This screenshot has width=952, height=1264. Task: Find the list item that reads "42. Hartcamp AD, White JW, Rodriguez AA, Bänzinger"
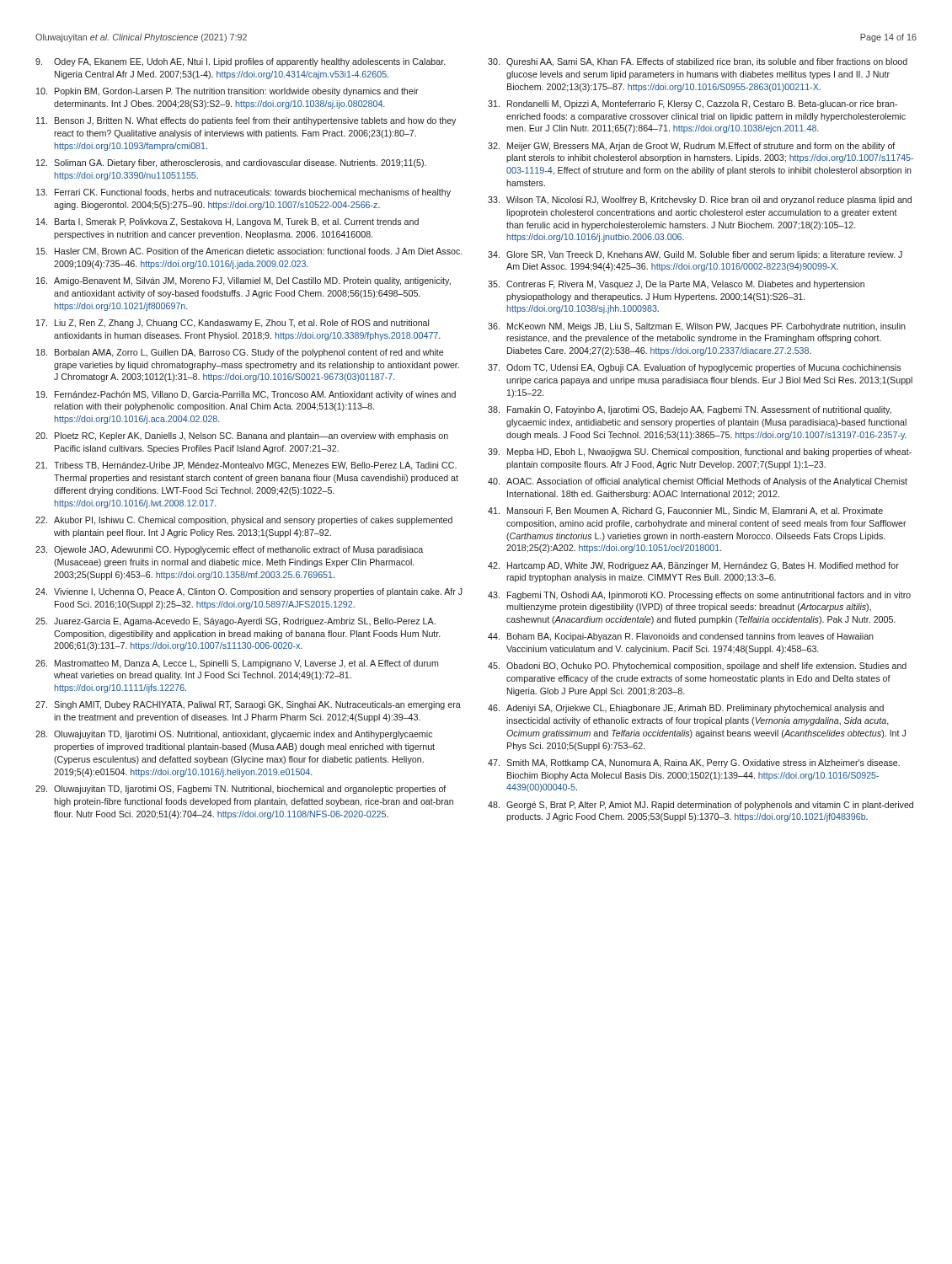[702, 572]
